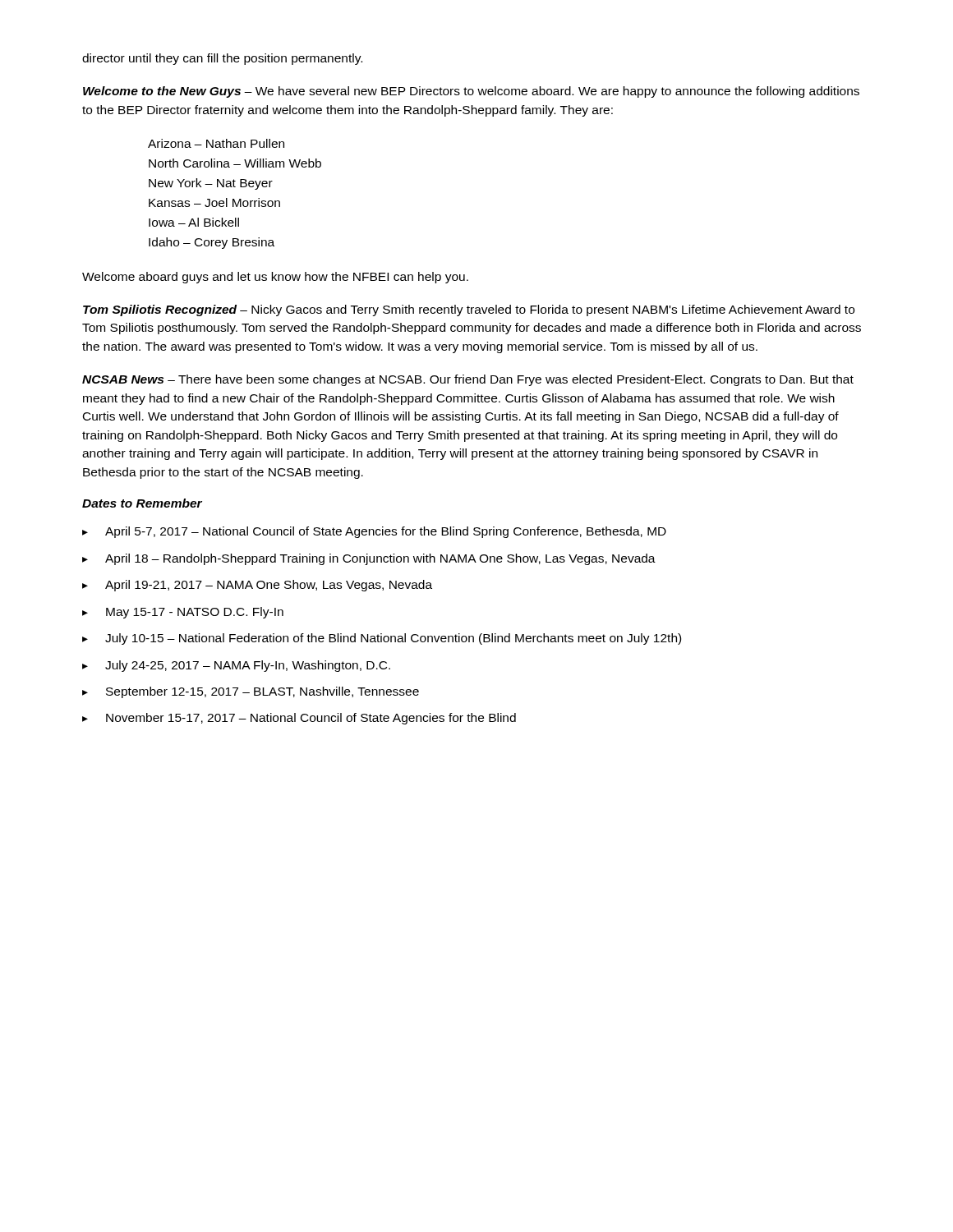Select the element starting "New York – Nat Beyer"
The image size is (953, 1232).
211,184
